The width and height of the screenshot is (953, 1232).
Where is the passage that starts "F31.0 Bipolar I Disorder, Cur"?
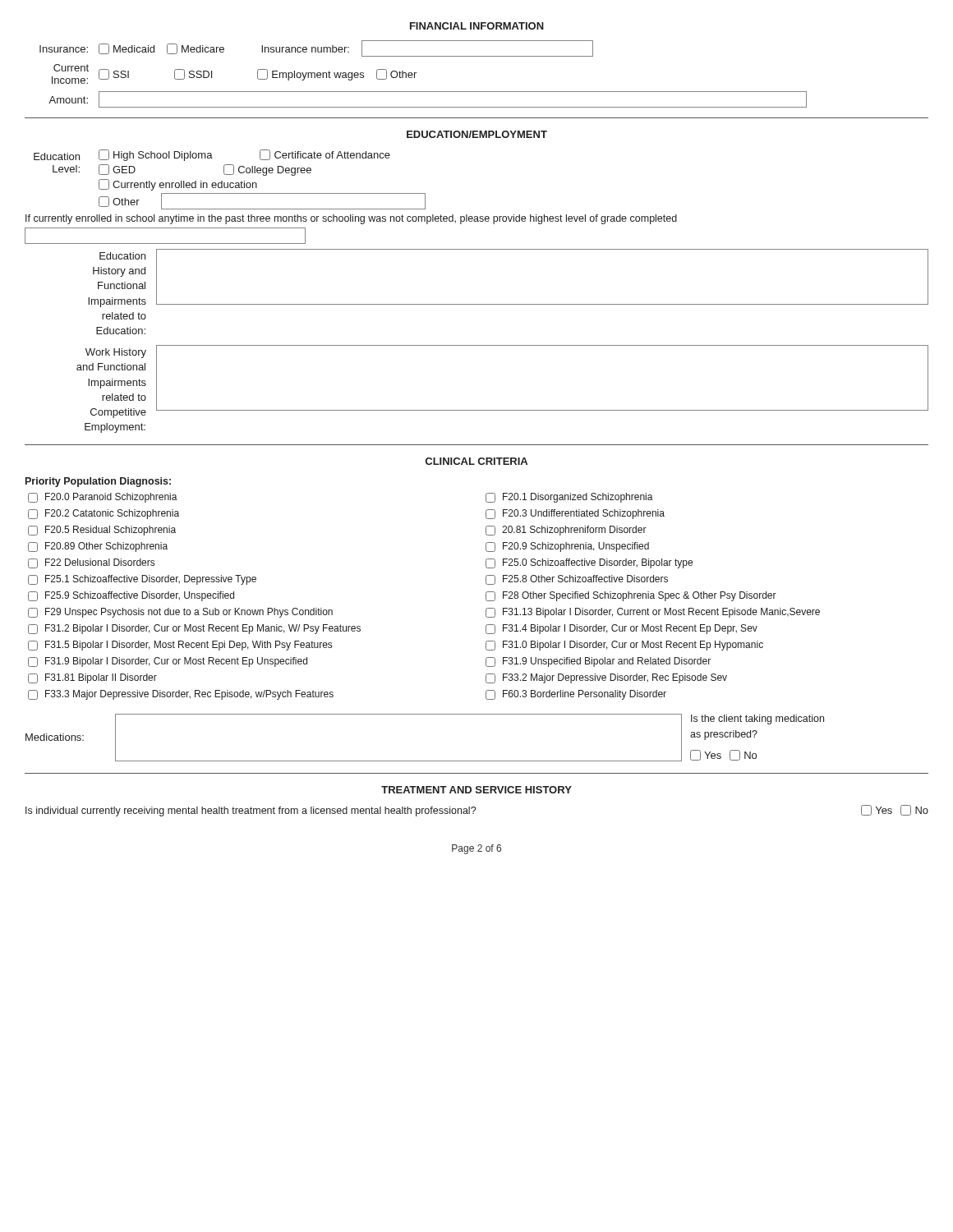624,645
